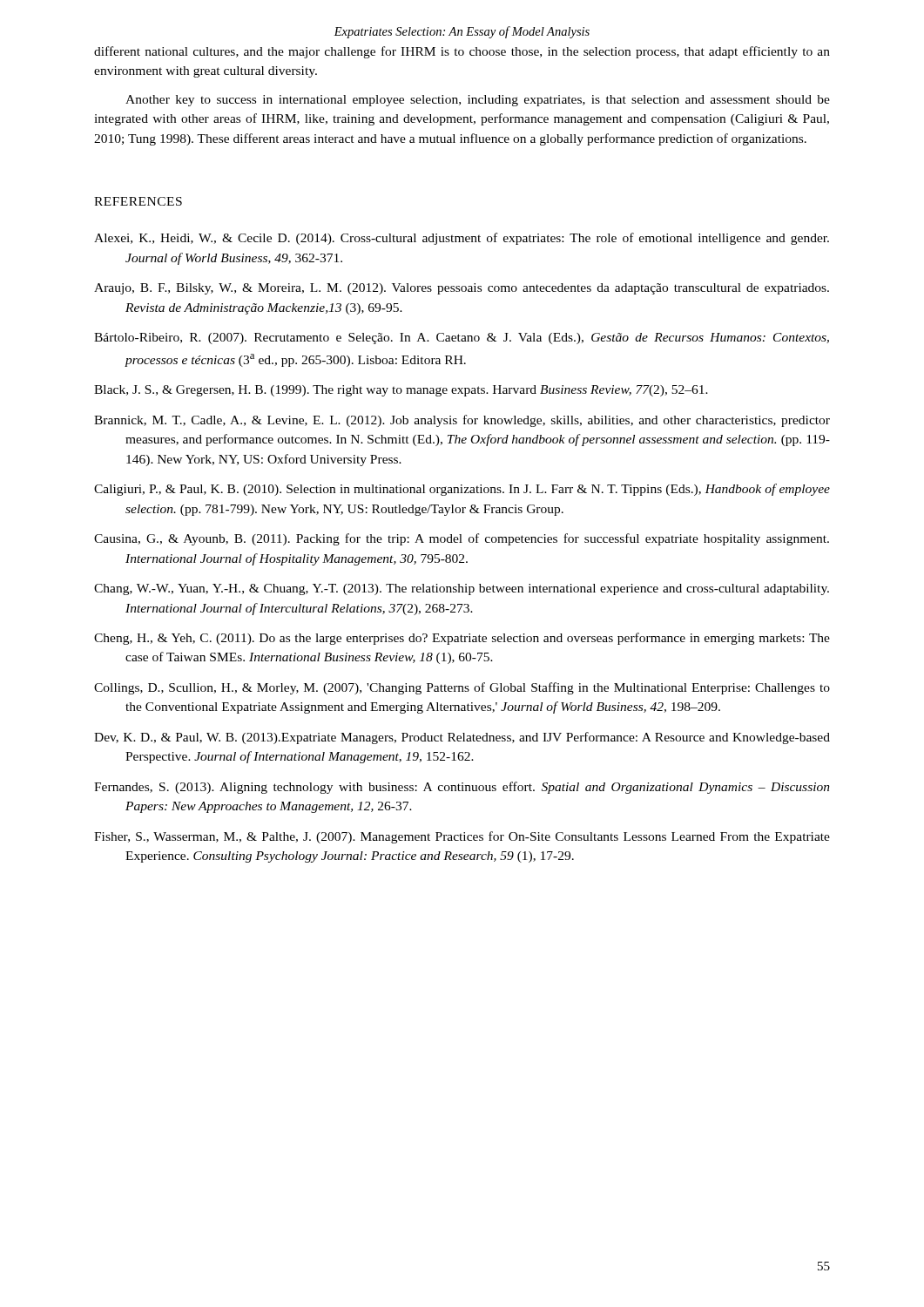The image size is (924, 1307).
Task: Point to the block beginning "Brannick, M. T., Cadle, A., &"
Action: point(462,439)
